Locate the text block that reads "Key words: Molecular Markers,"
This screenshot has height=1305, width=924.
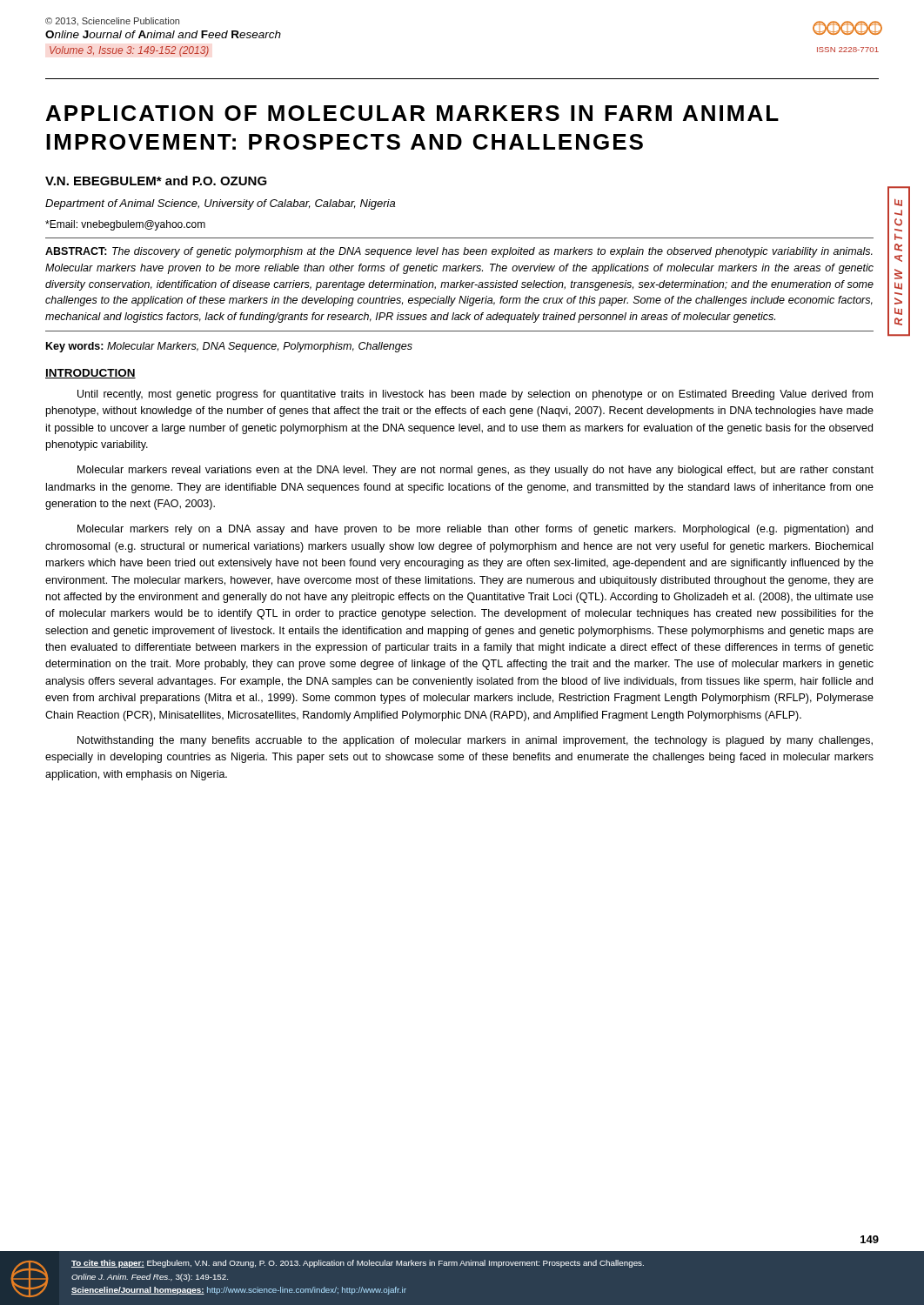pos(229,346)
